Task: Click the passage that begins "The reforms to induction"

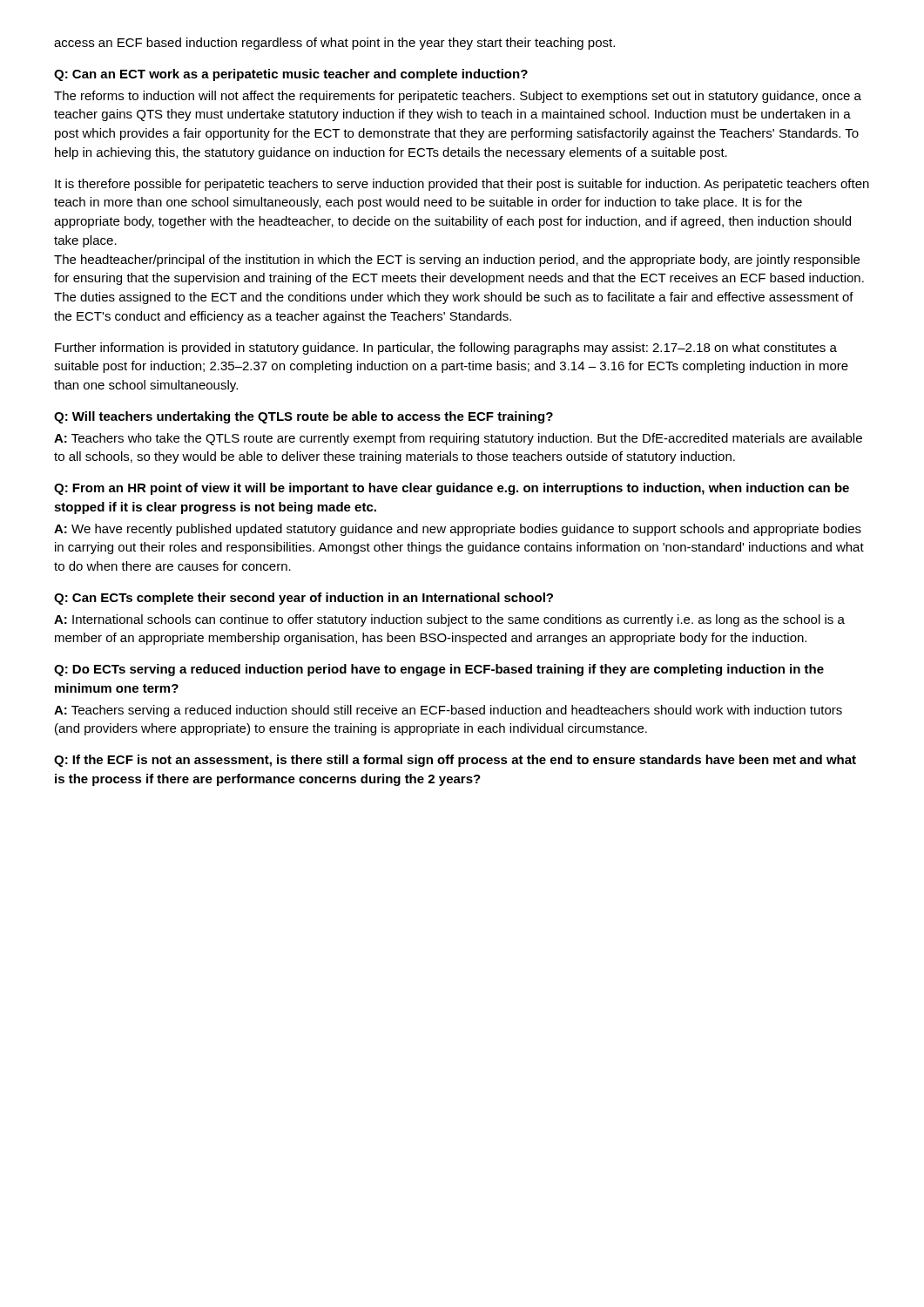Action: click(x=458, y=123)
